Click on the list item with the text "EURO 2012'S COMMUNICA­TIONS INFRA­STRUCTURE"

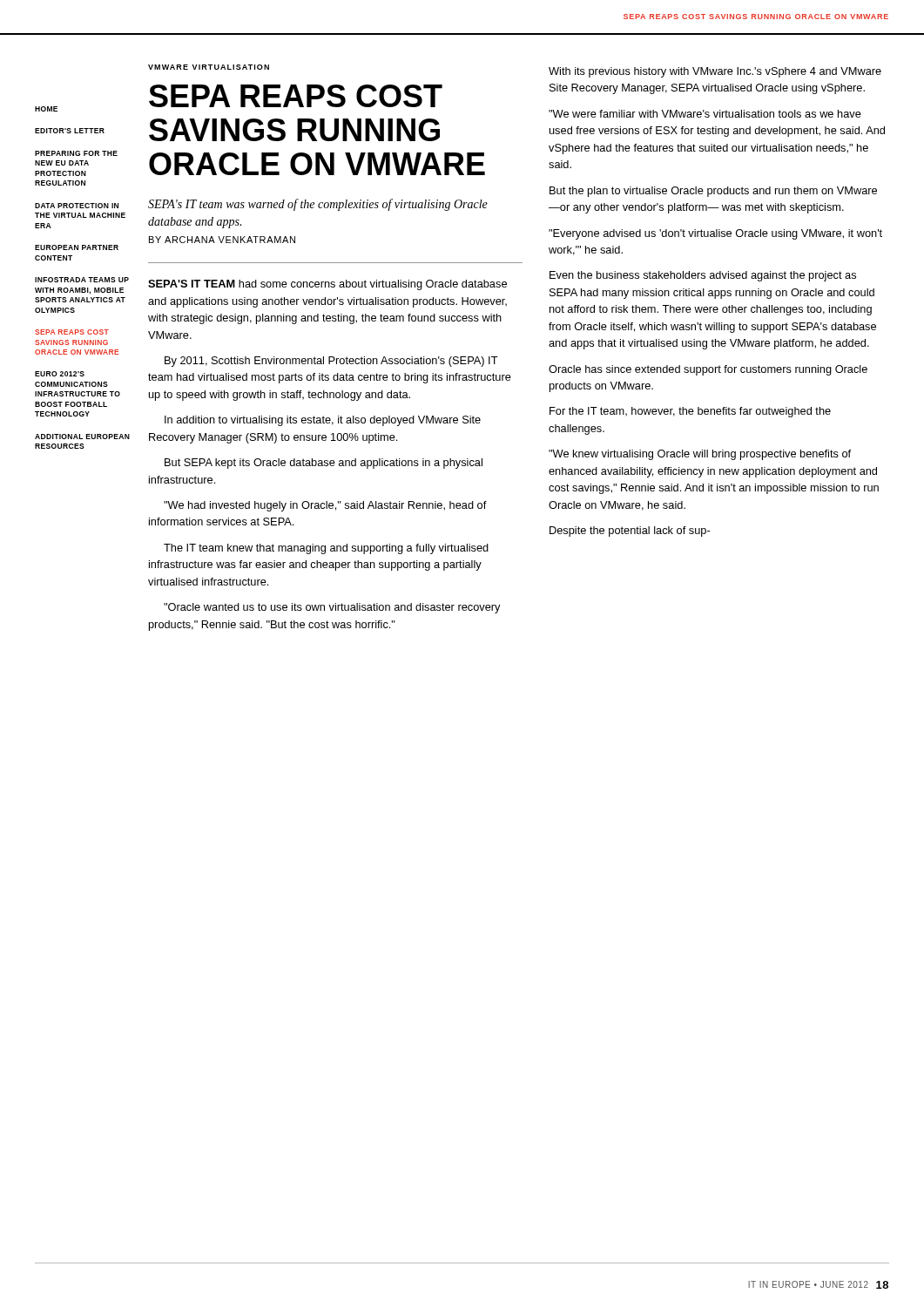[x=78, y=394]
